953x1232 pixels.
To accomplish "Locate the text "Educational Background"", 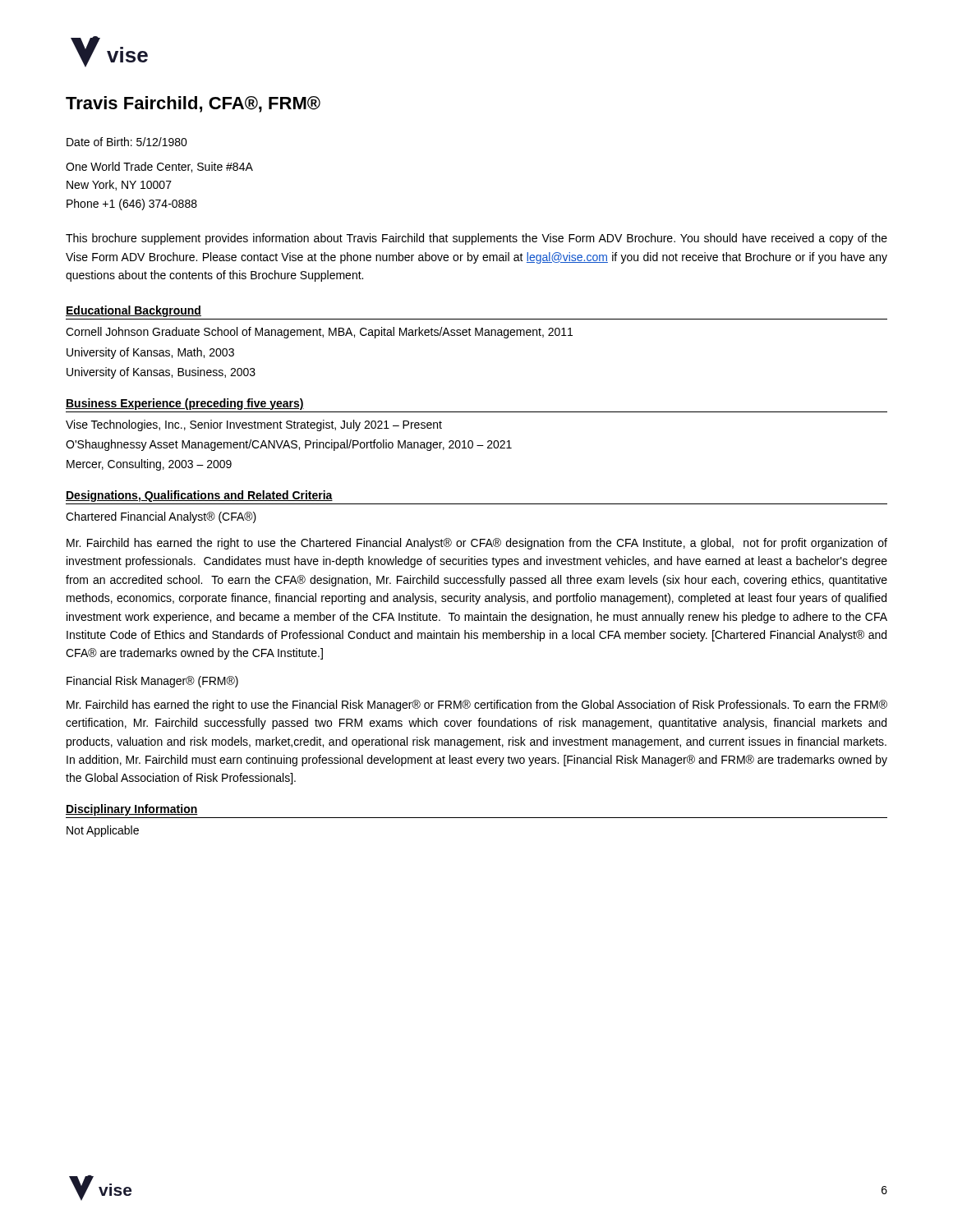I will click(x=133, y=311).
